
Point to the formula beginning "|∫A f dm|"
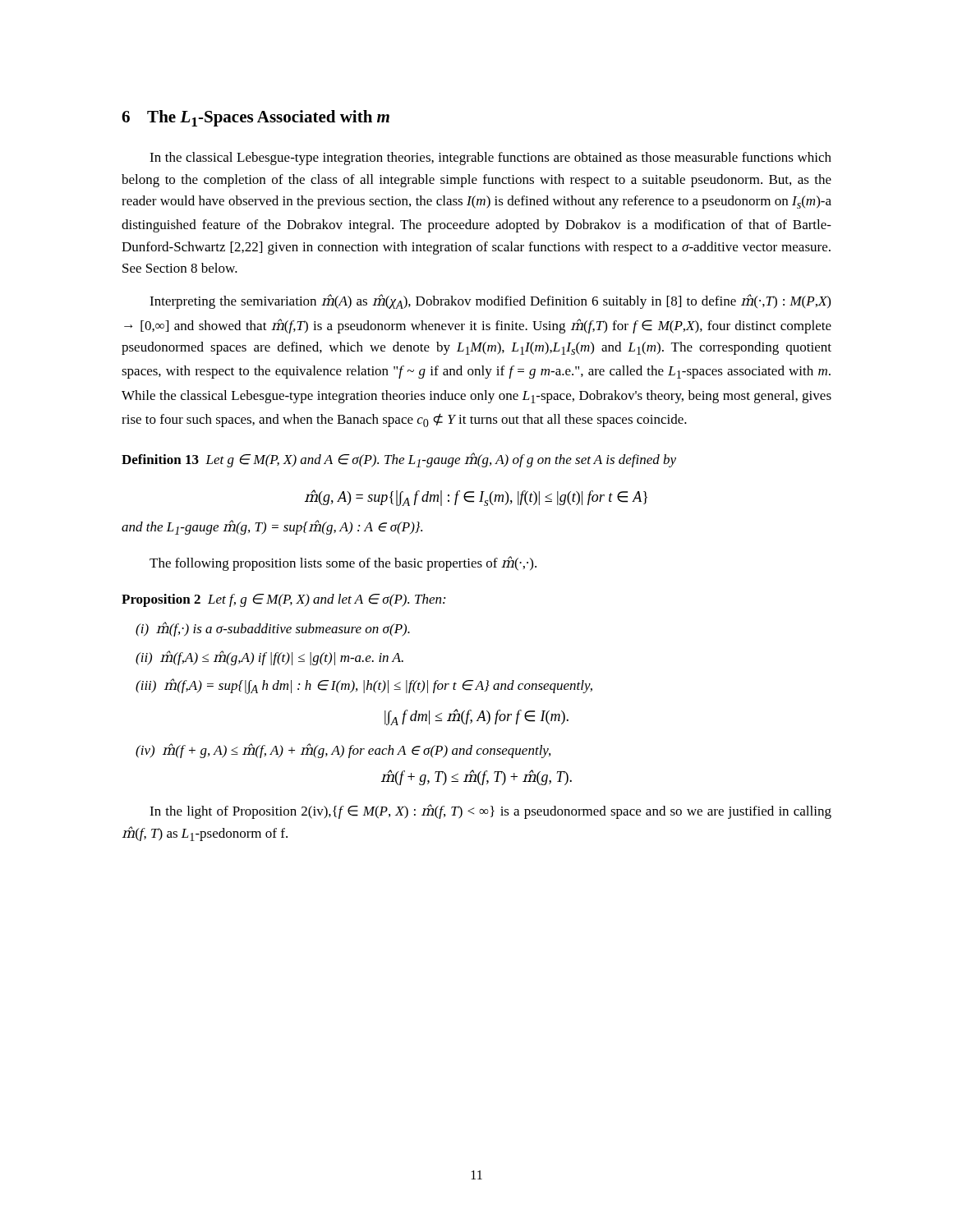(x=476, y=718)
